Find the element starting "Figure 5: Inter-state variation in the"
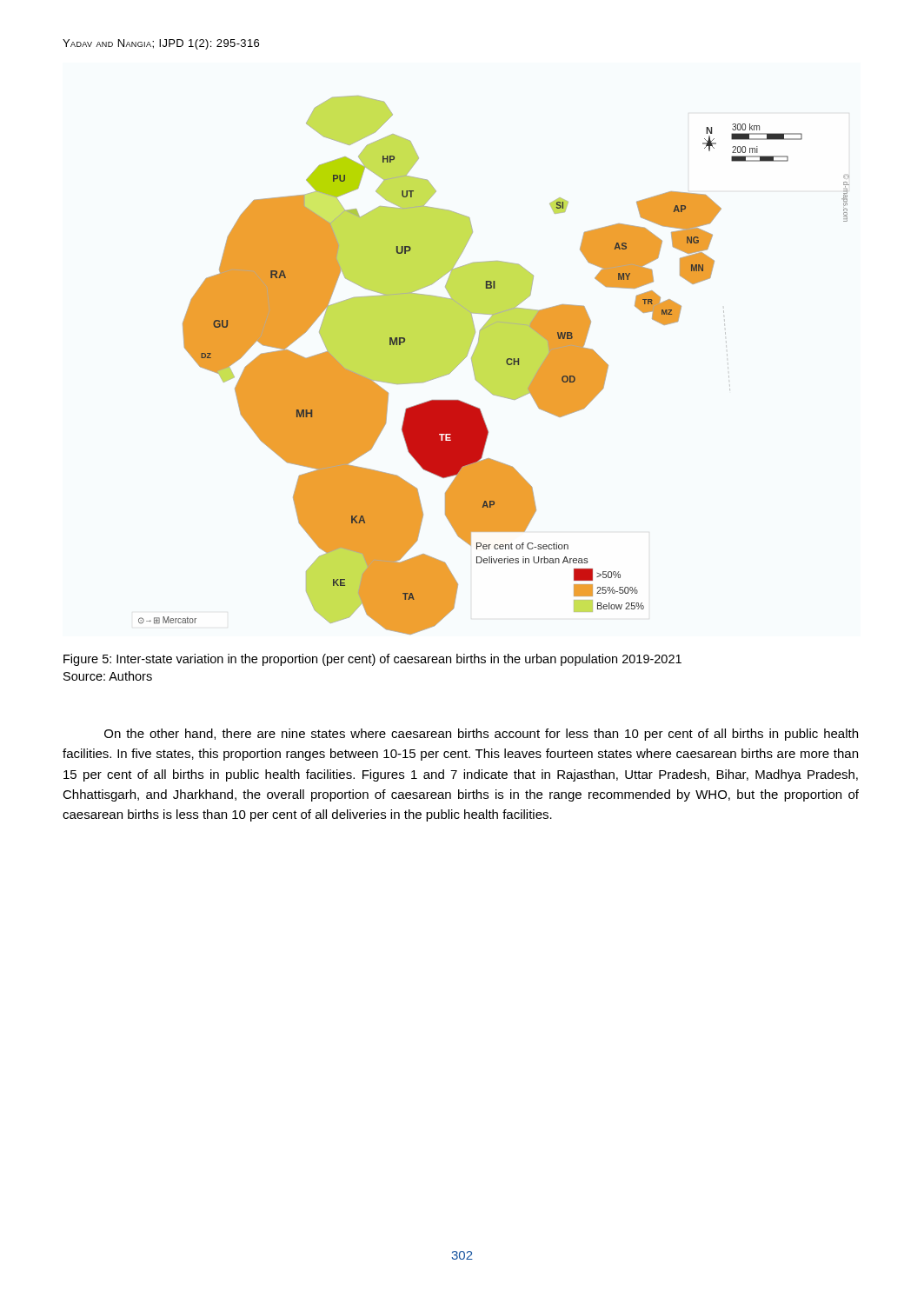Image resolution: width=924 pixels, height=1304 pixels. (372, 668)
